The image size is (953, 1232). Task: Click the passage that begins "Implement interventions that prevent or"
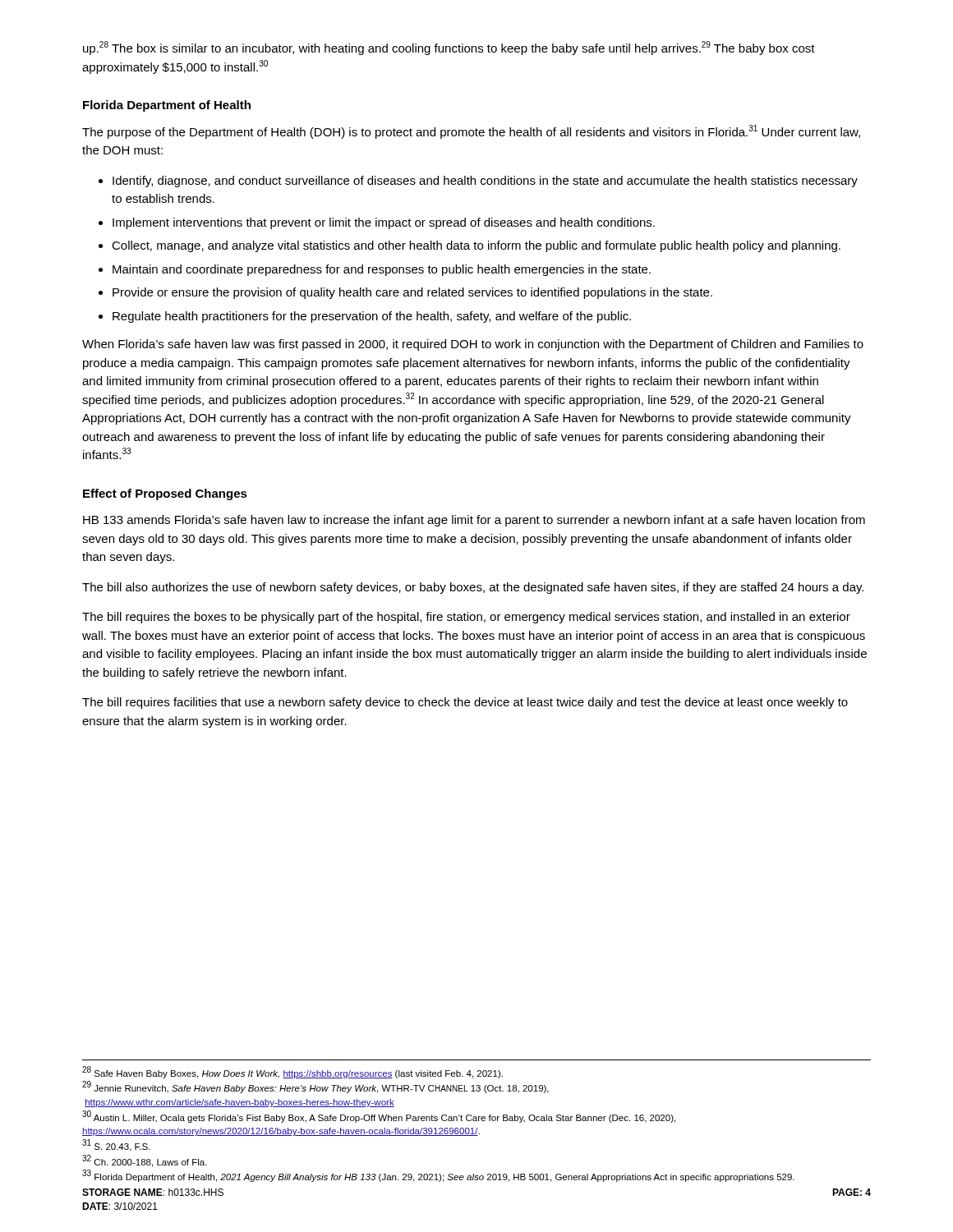pos(384,222)
